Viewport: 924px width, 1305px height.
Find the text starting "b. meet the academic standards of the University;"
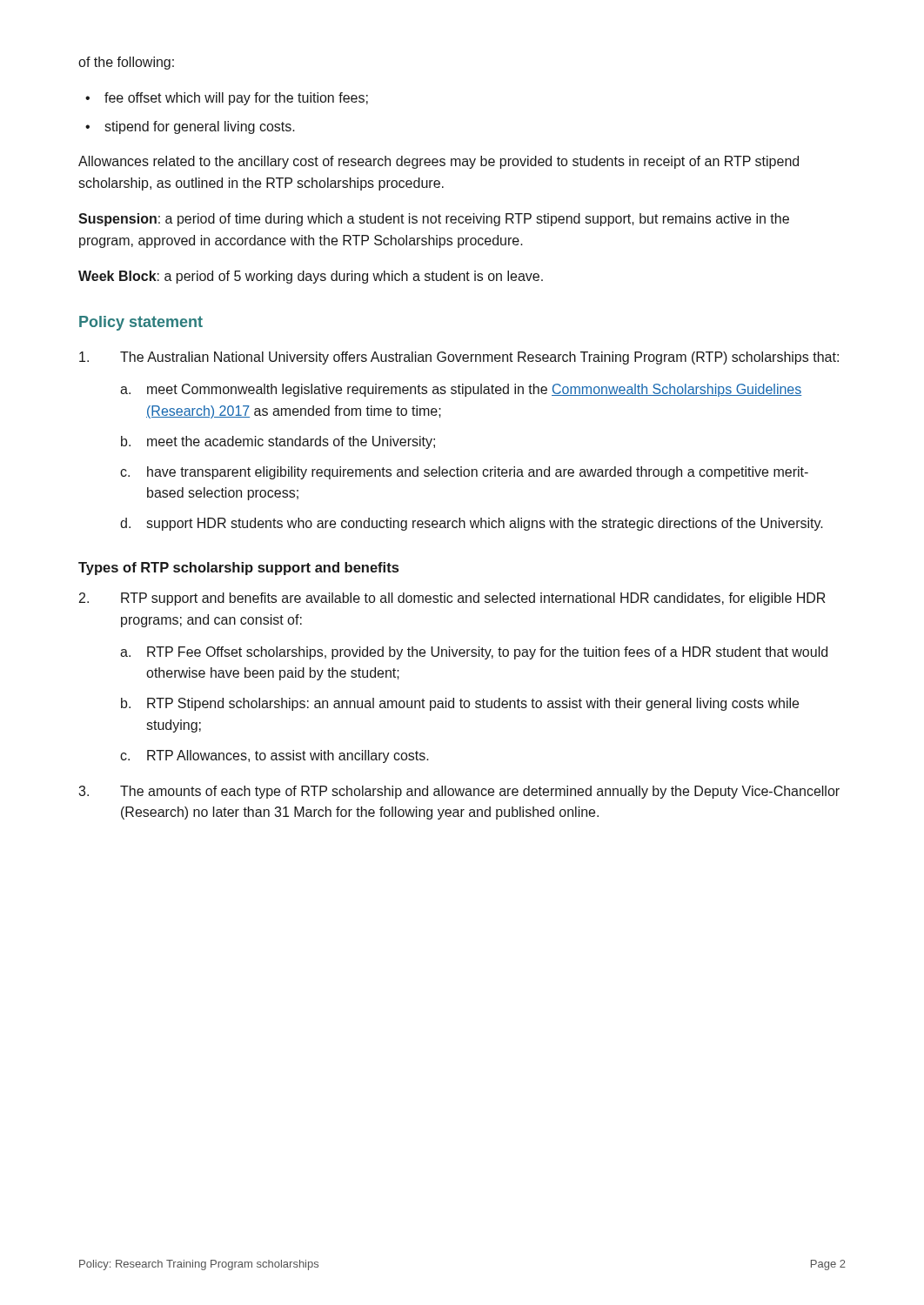click(278, 442)
